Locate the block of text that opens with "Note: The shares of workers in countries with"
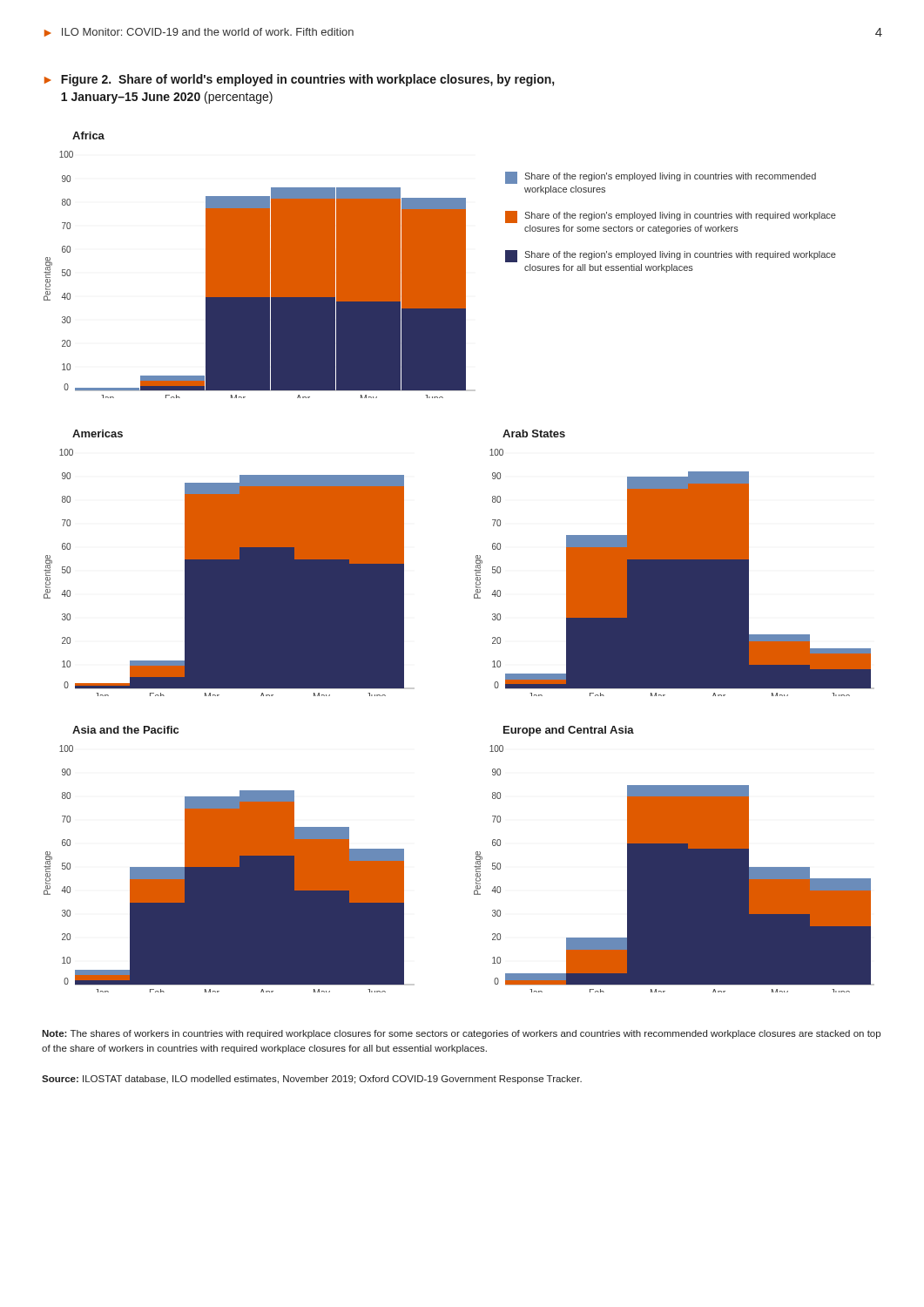The height and width of the screenshot is (1307, 924). 462,1041
